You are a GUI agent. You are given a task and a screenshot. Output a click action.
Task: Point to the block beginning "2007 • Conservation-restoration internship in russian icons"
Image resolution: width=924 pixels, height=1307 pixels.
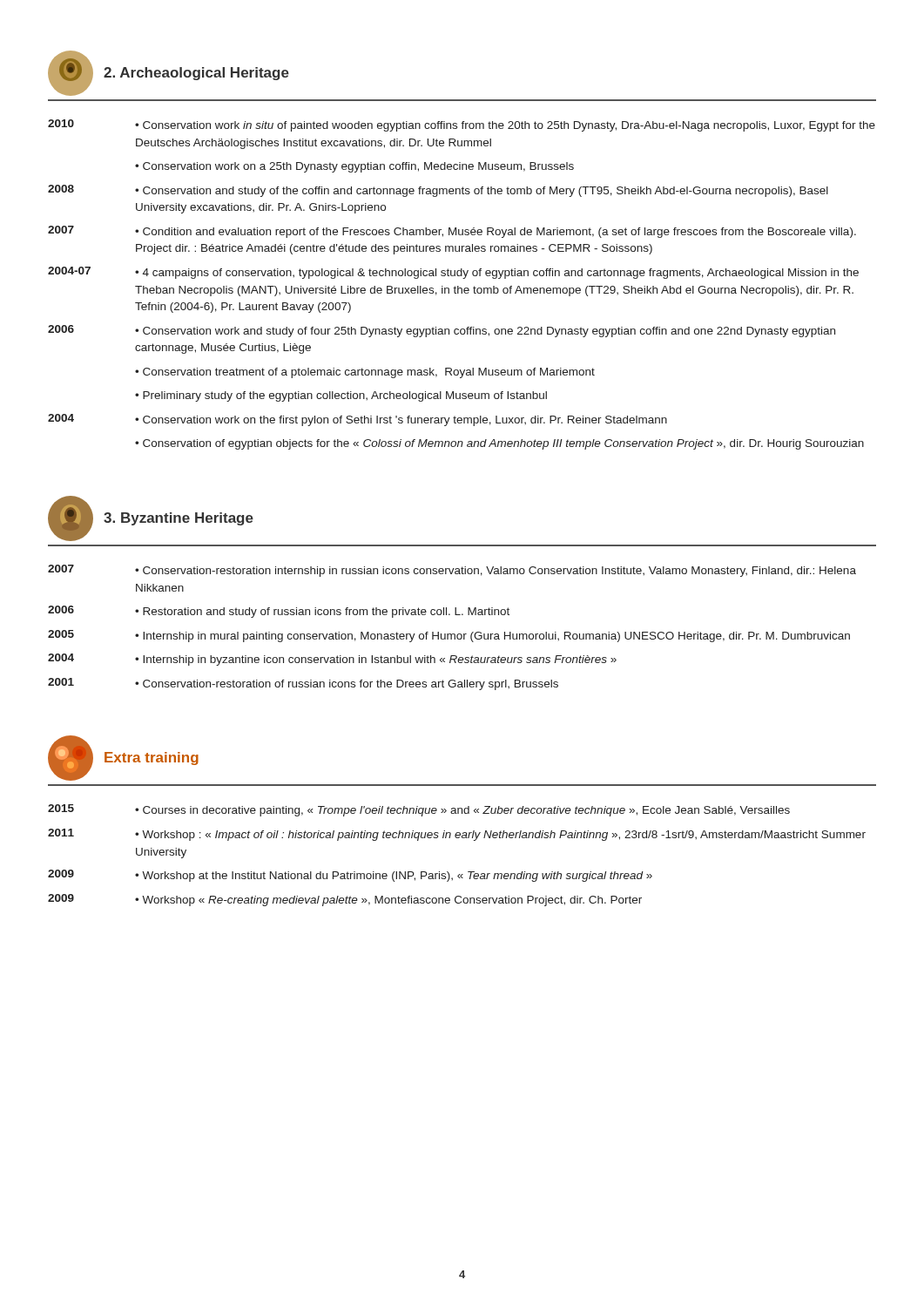[x=462, y=579]
